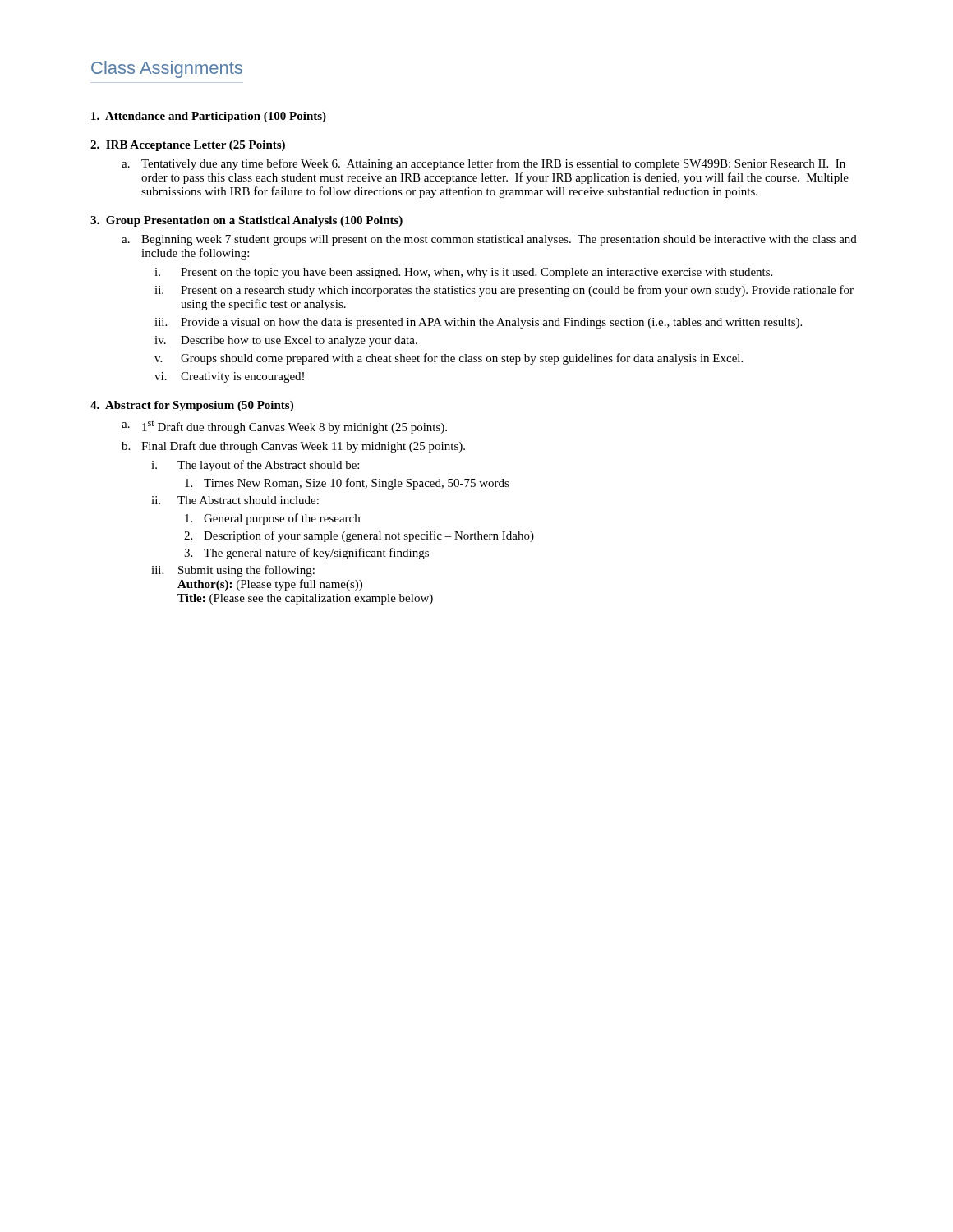Find the list item that reads "i. Present on the topic you"
Viewport: 953px width, 1232px height.
(464, 272)
